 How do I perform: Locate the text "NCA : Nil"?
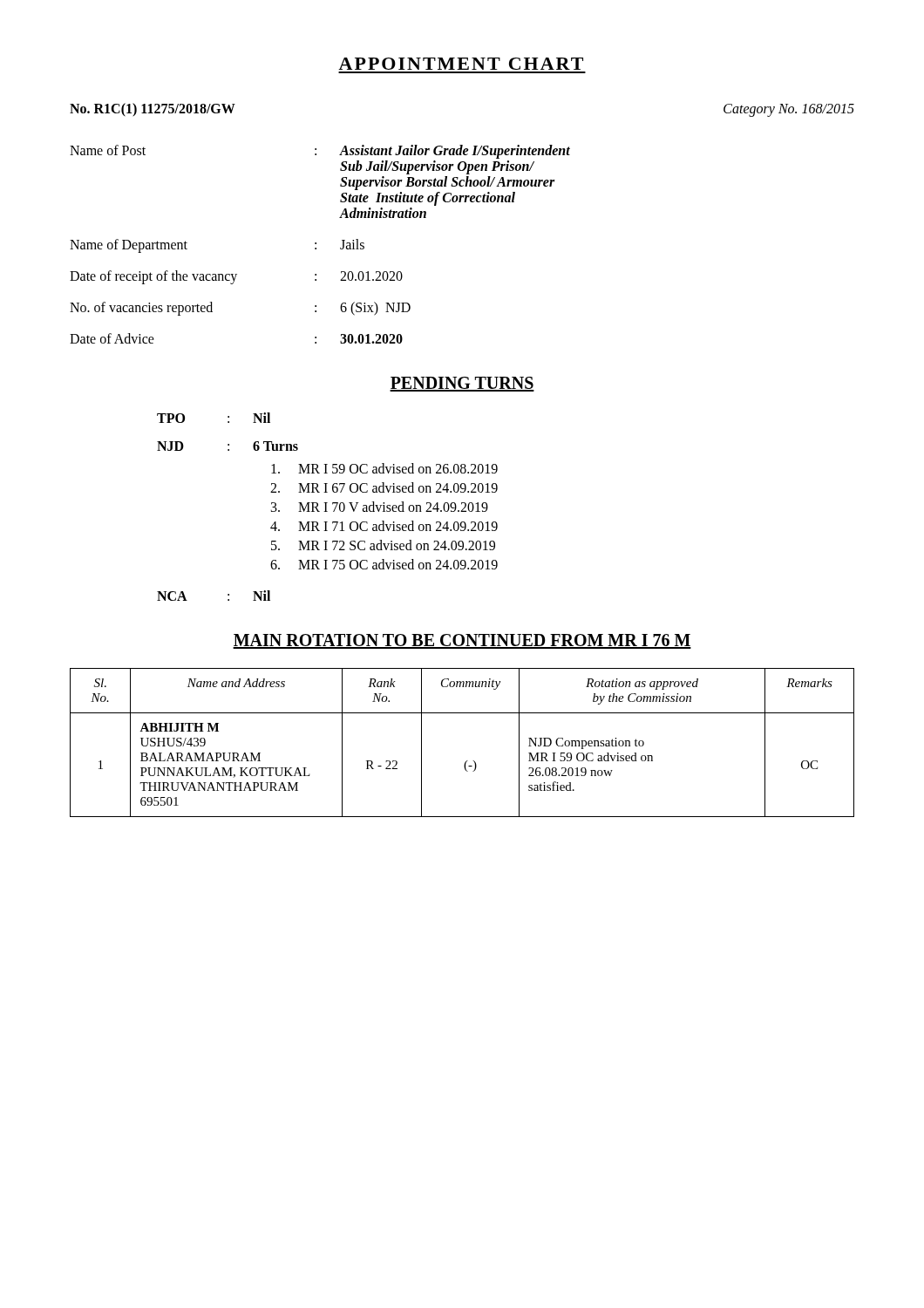(170, 595)
